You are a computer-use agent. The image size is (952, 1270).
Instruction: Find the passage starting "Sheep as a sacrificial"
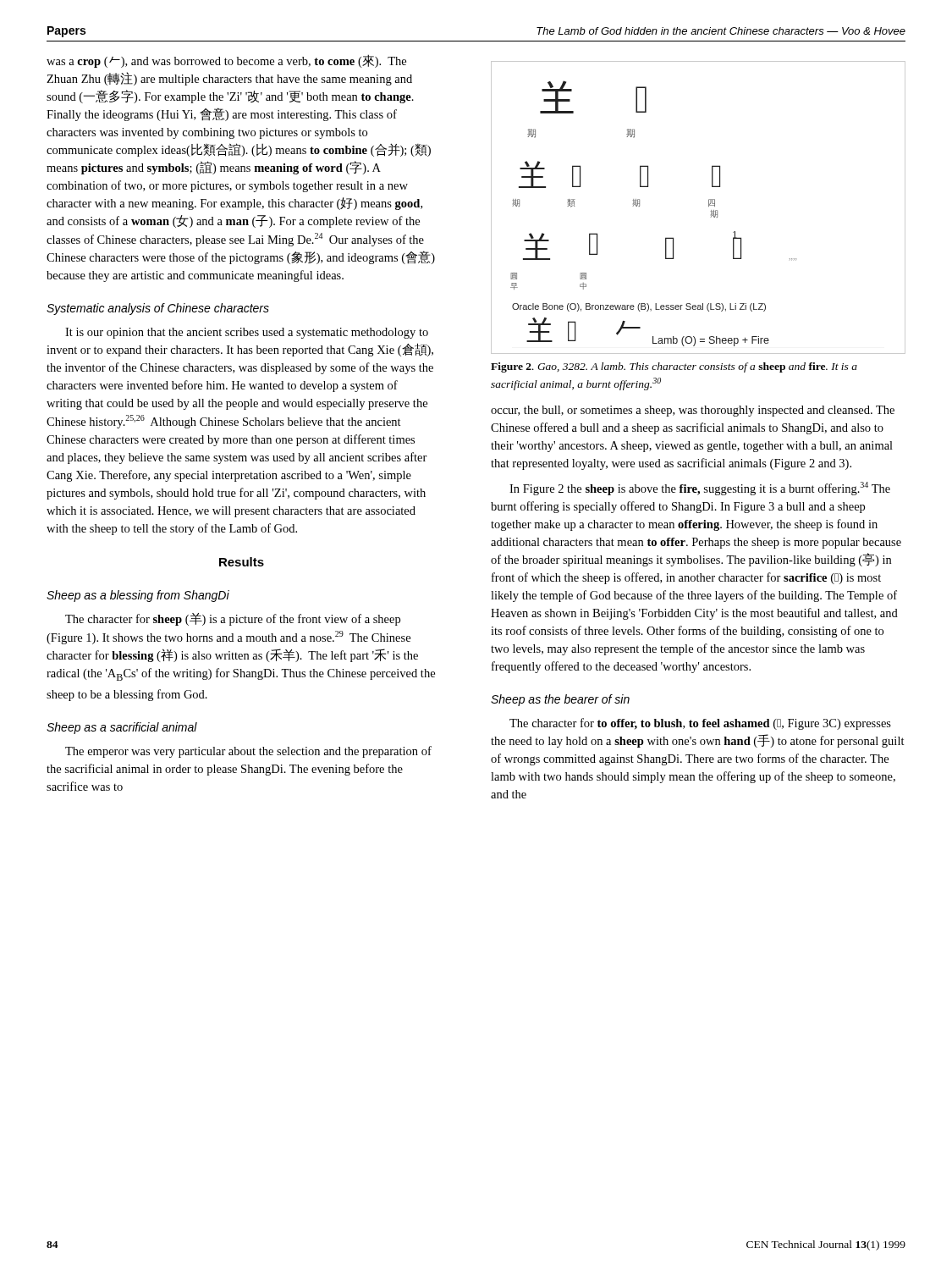click(122, 727)
